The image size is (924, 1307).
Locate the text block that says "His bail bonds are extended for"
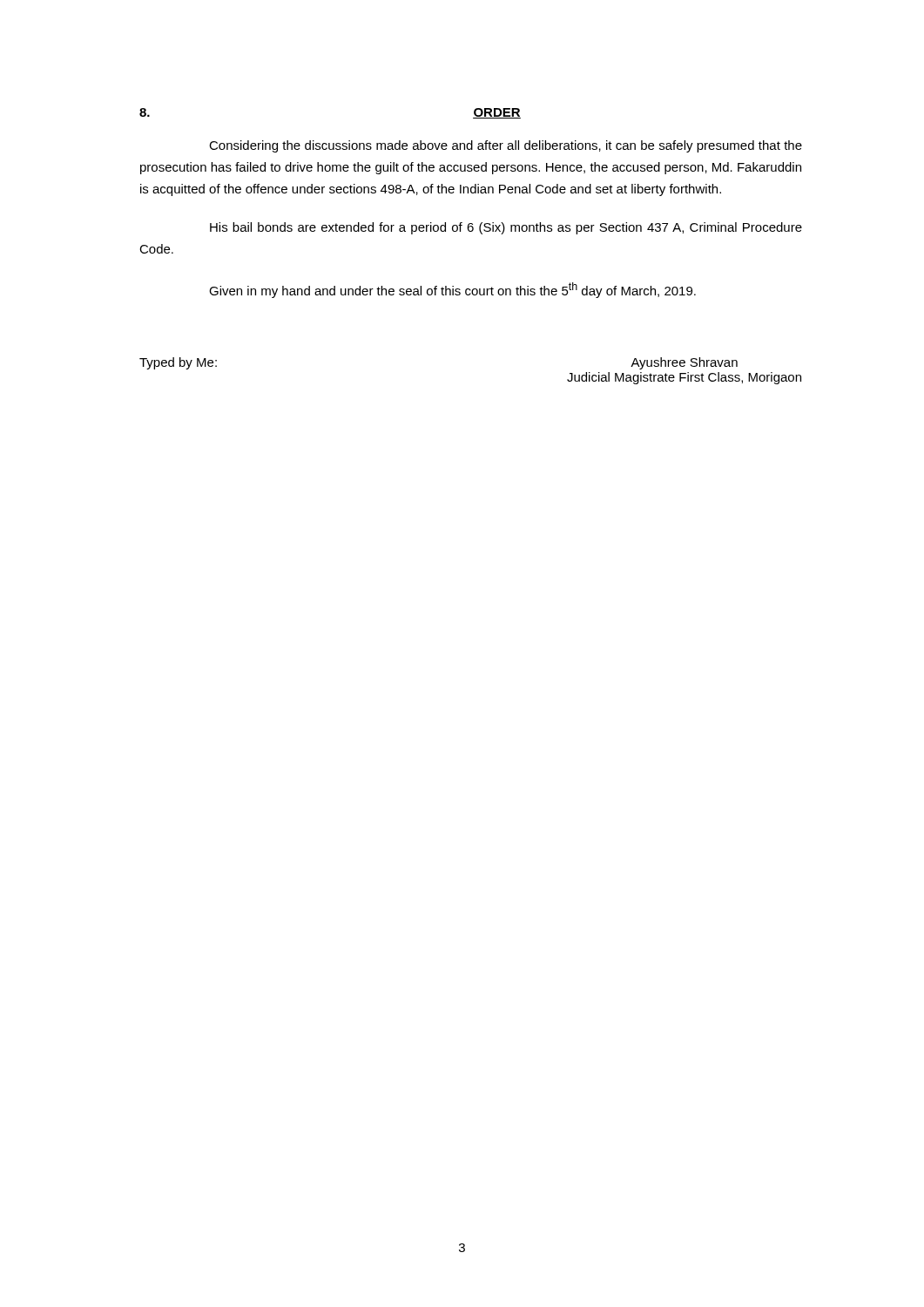[471, 238]
